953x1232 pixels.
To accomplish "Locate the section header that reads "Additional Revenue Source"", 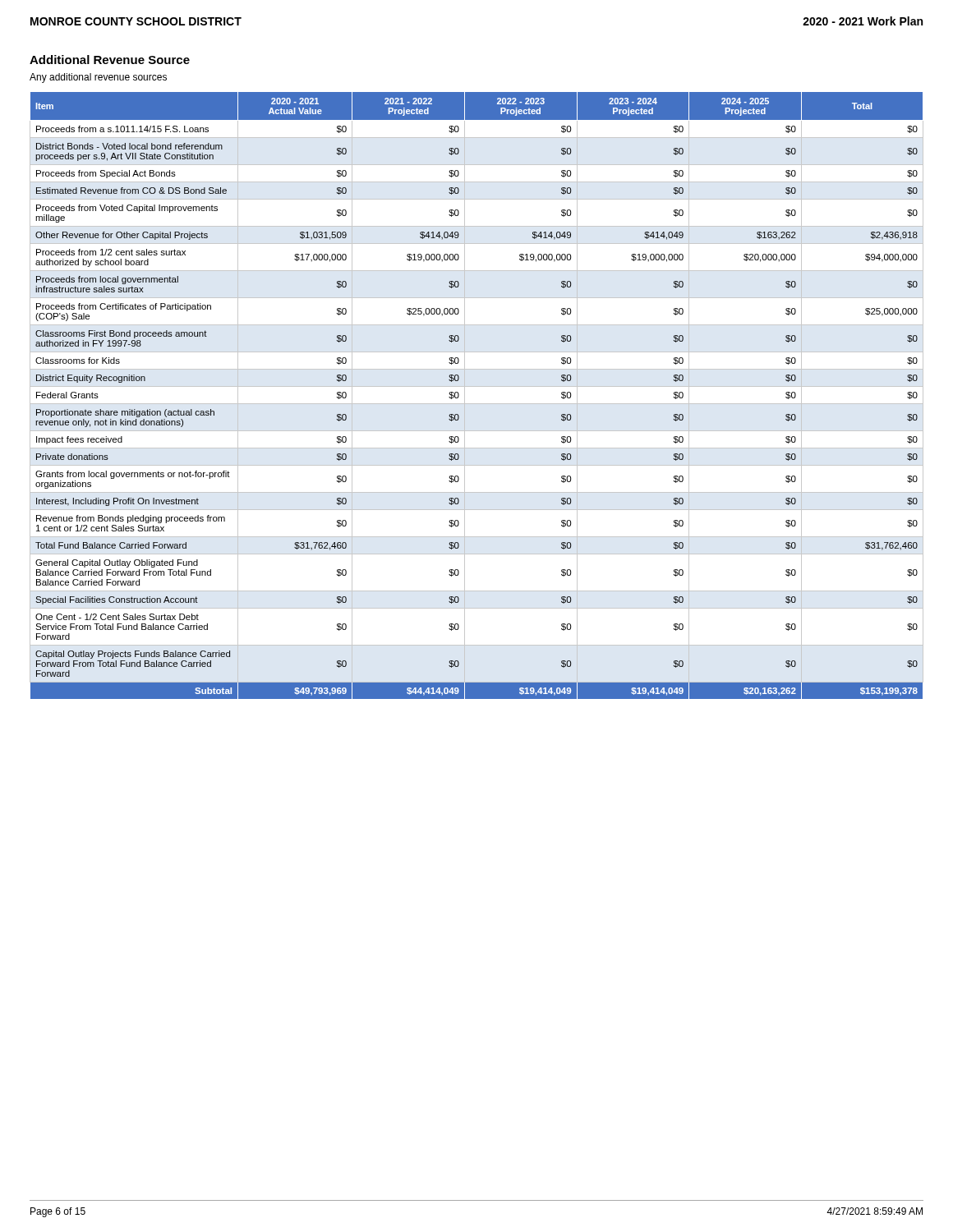I will point(110,60).
